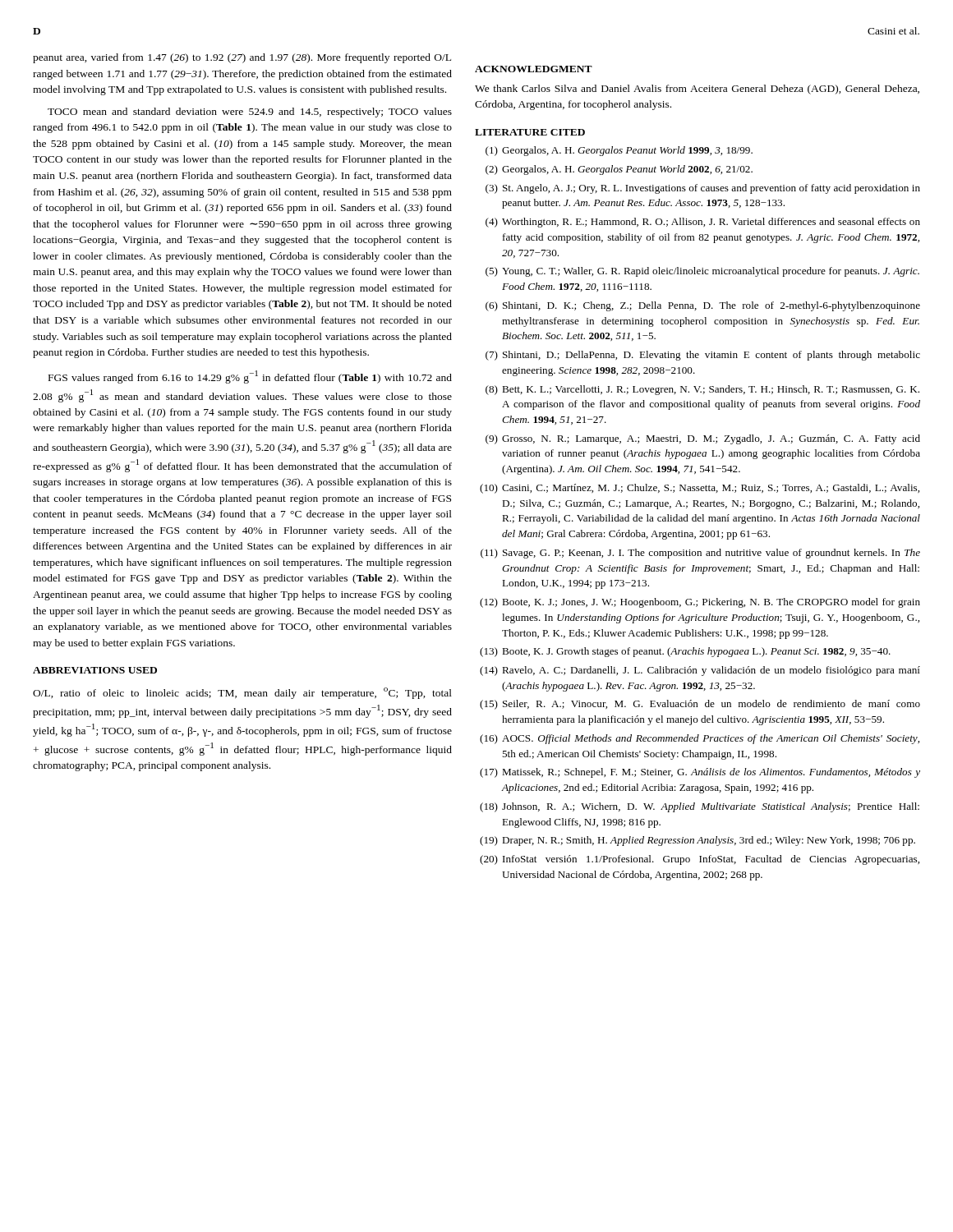
Task: Where is the passage that starts "(10) Casini, C.; Martínez, M."?
Action: [698, 511]
